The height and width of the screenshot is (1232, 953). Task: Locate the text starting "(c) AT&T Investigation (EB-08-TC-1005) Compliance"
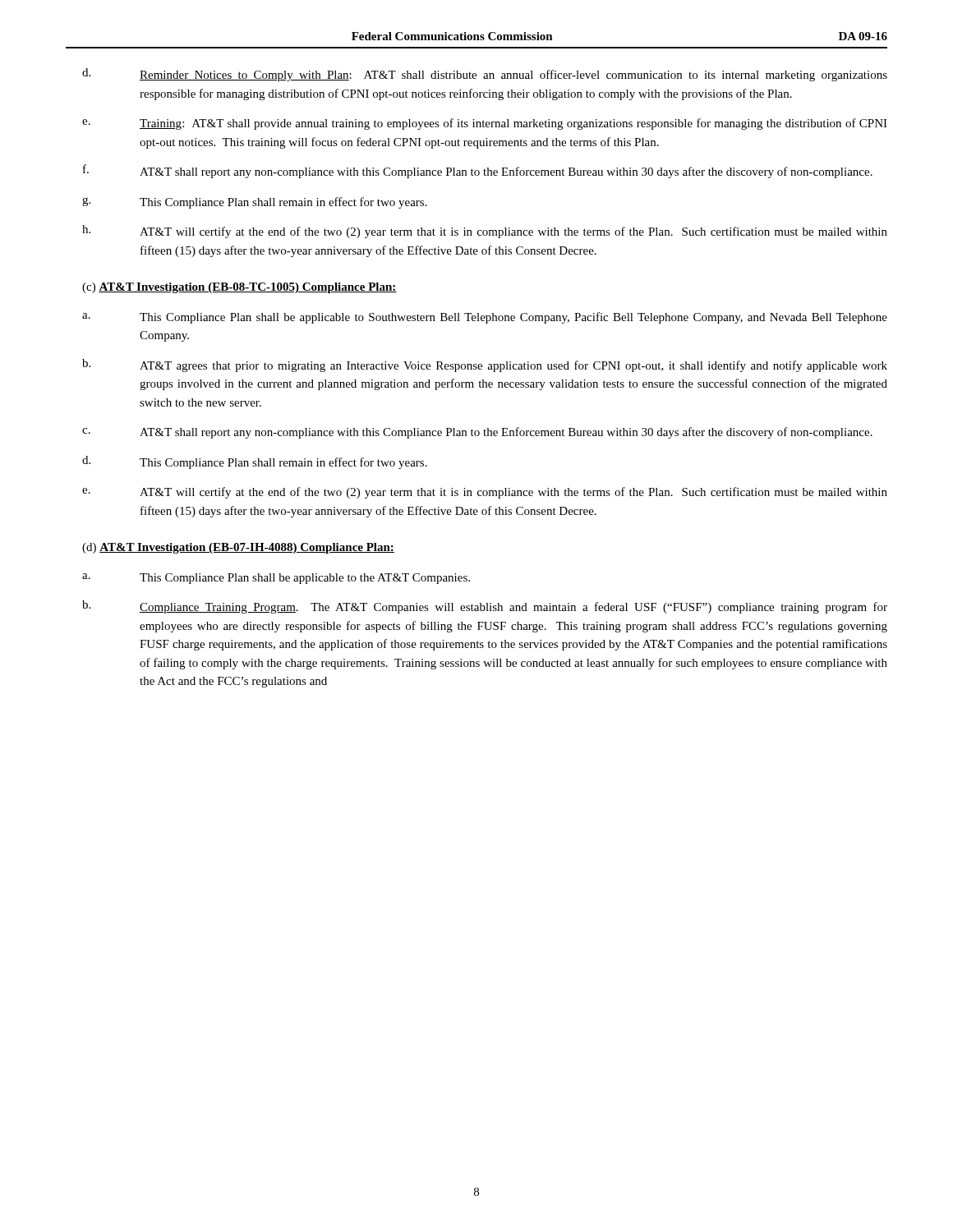(239, 287)
